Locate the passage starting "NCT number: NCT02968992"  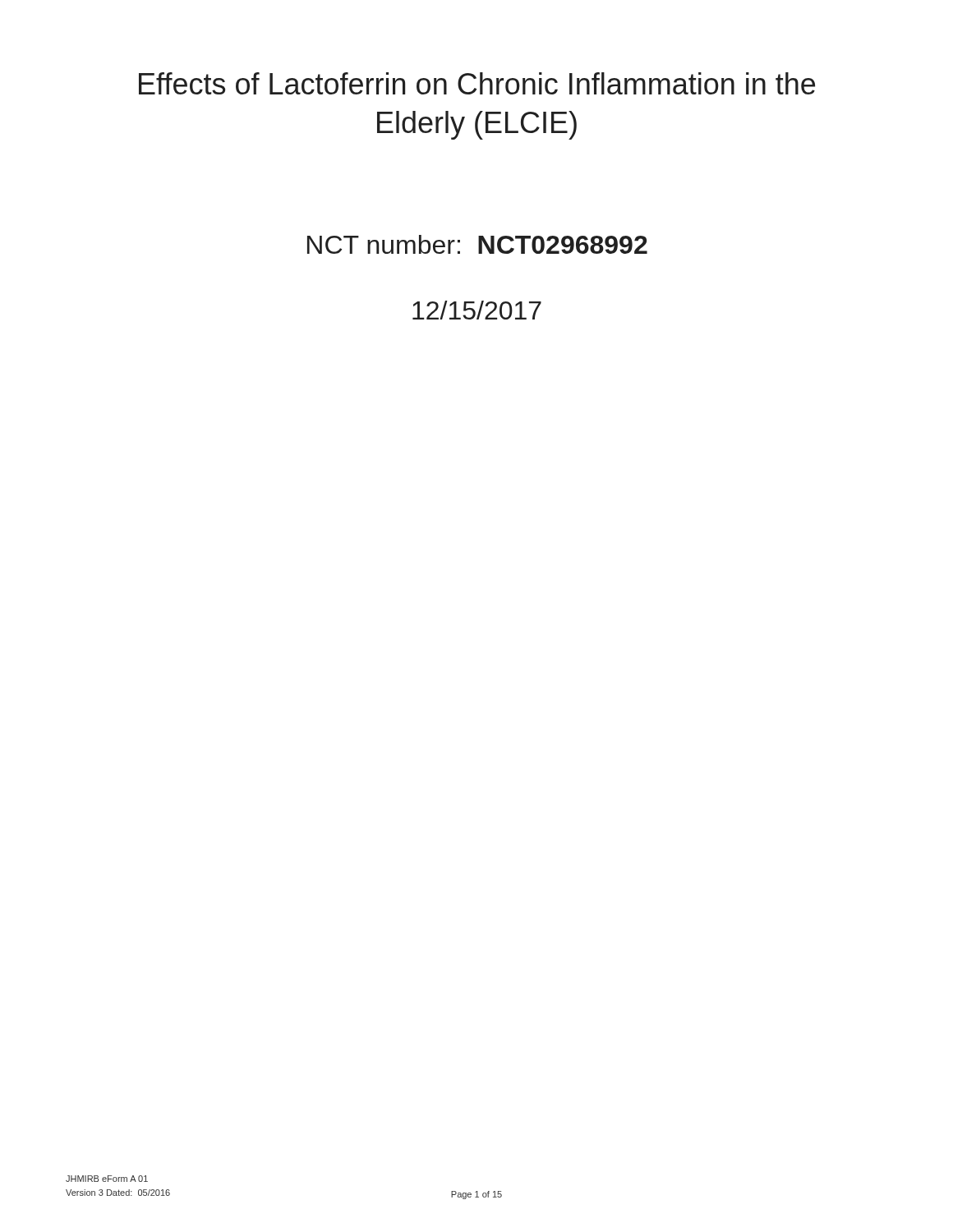(x=476, y=245)
